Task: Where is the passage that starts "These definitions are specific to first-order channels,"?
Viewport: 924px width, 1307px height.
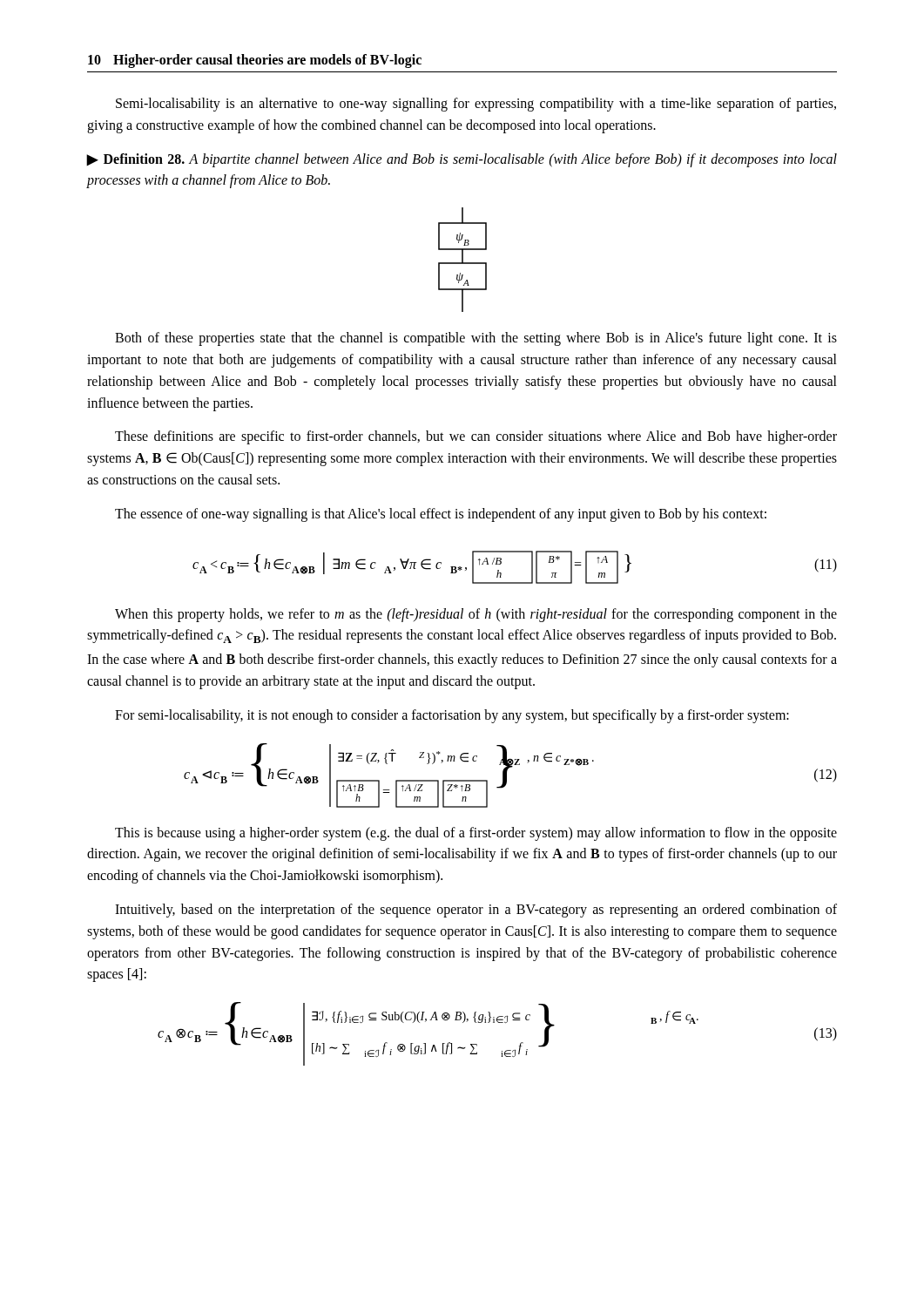Action: [x=462, y=458]
